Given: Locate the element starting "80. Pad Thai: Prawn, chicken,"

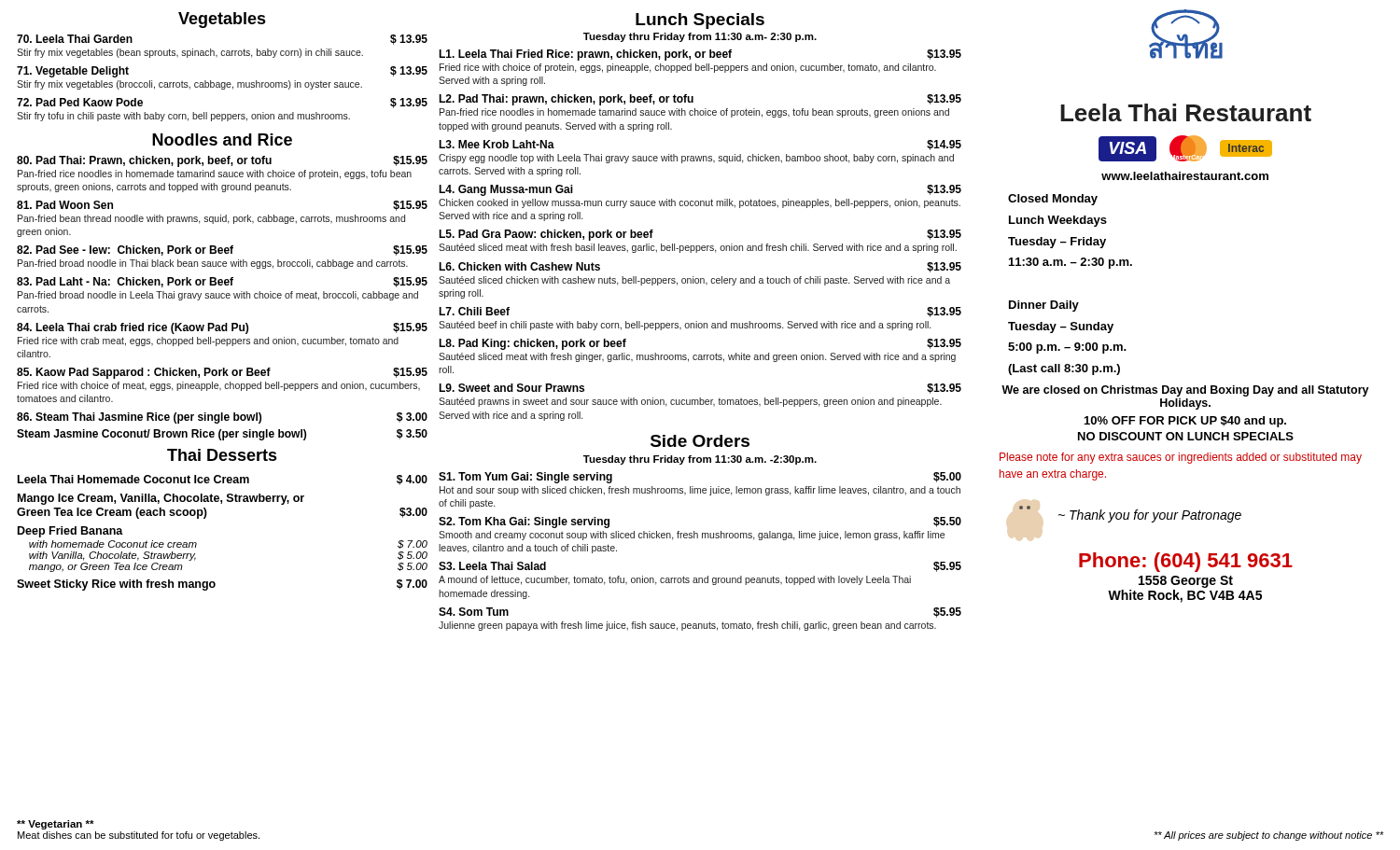Looking at the screenshot, I should (x=222, y=173).
